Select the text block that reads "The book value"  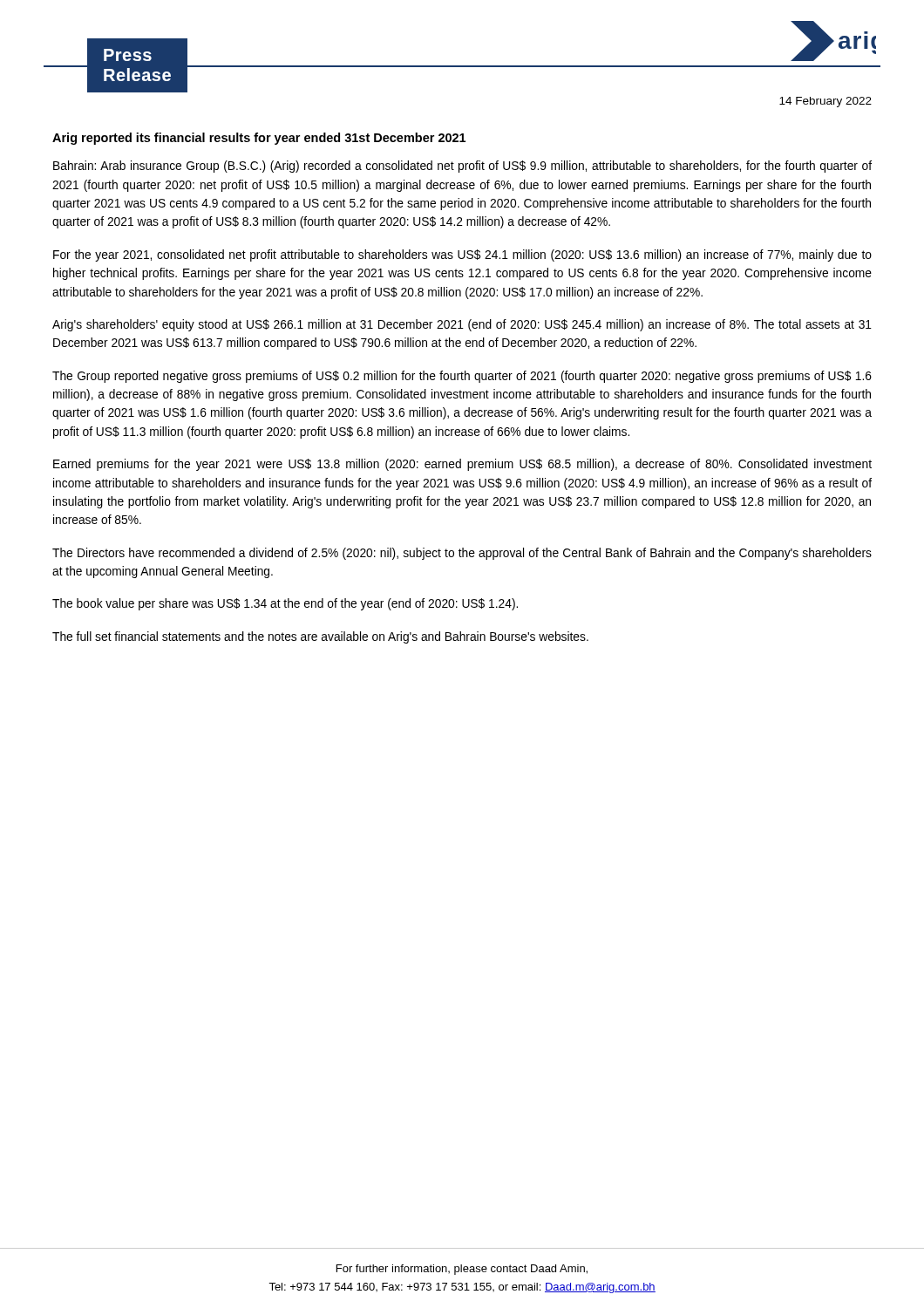coord(286,604)
